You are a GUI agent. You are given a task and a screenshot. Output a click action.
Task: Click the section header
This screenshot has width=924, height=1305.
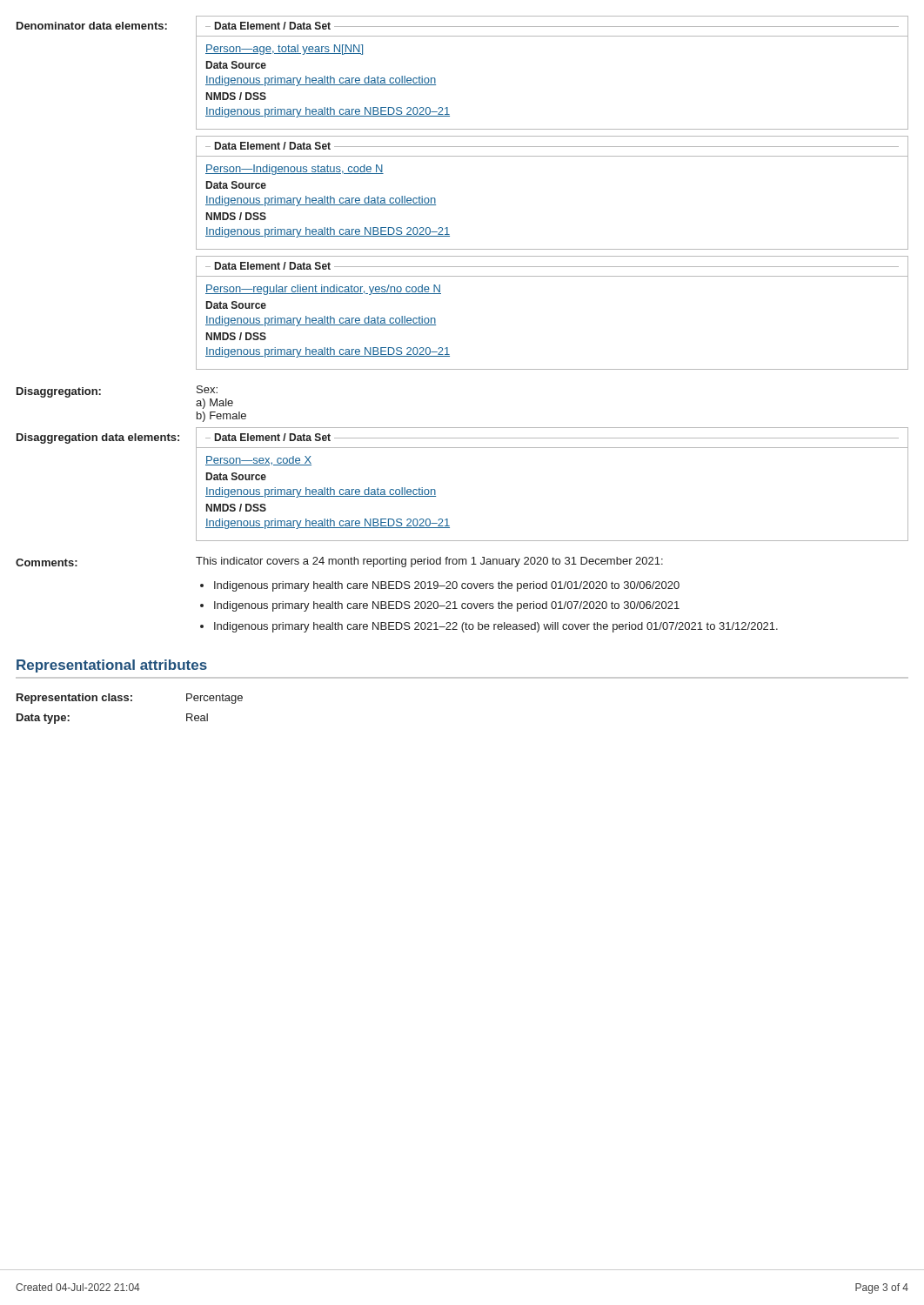pyautogui.click(x=462, y=666)
